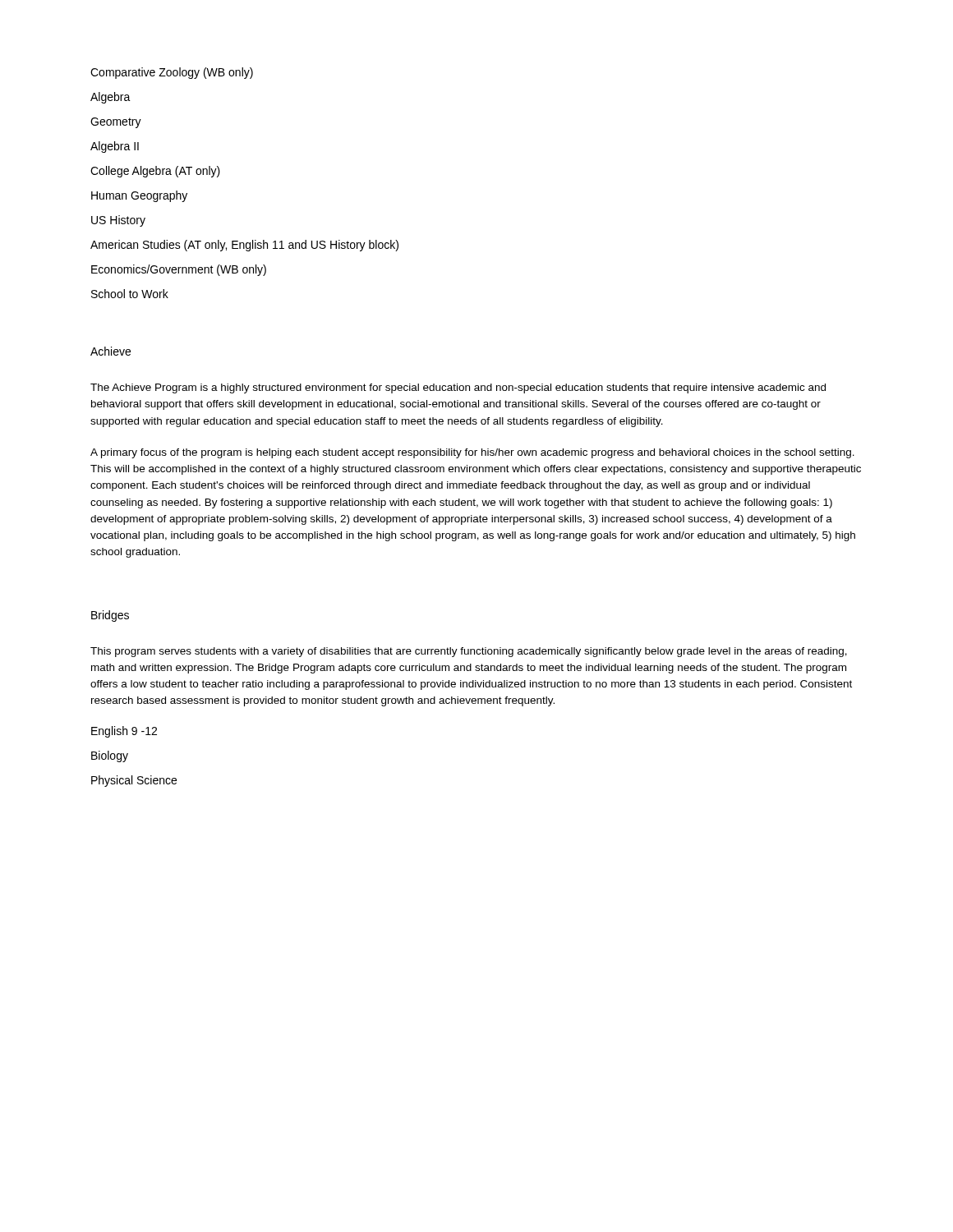953x1232 pixels.
Task: Find "Physical Science" on this page
Action: 134,780
